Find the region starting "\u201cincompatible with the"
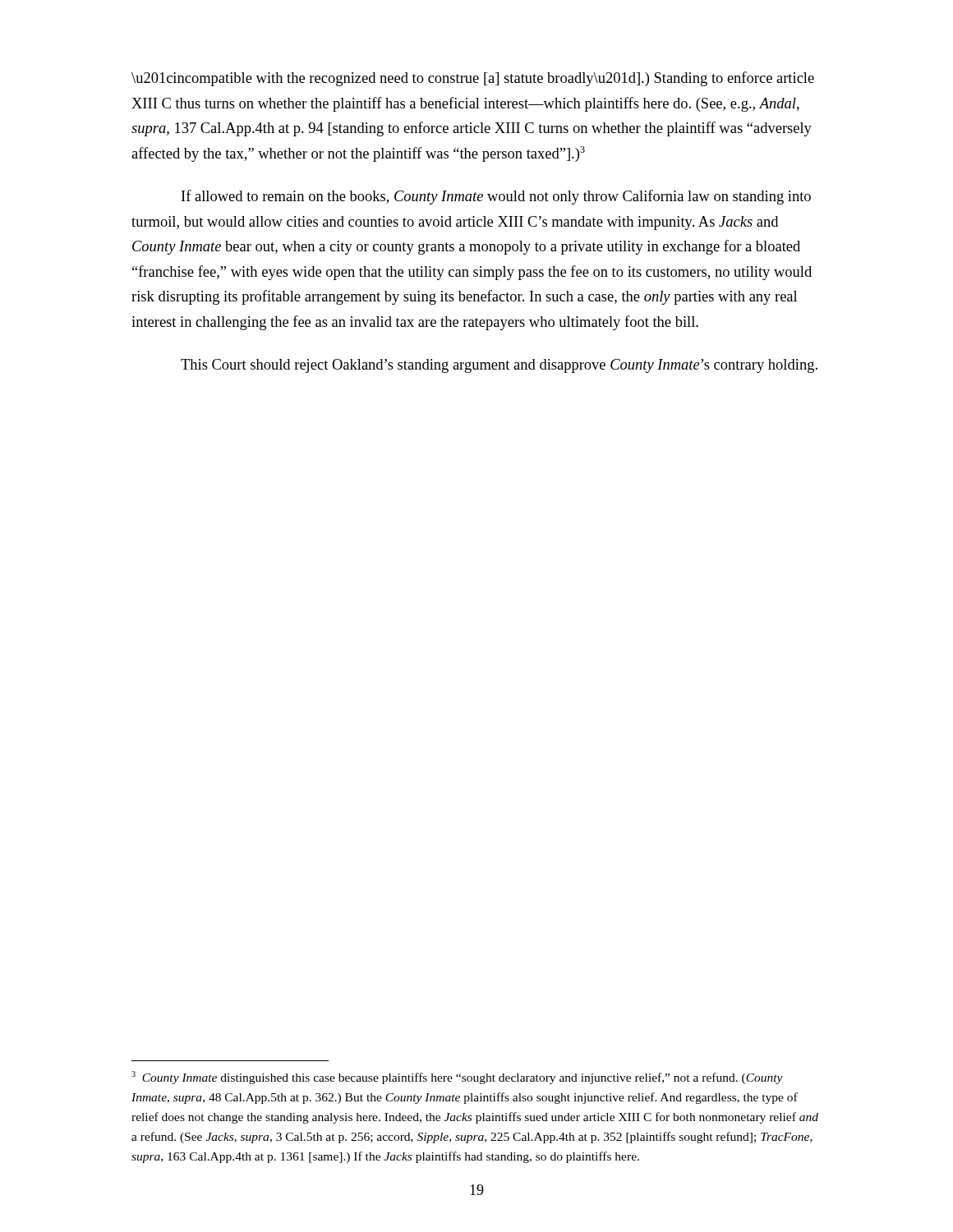Screen dimensions: 1232x953 pos(476,116)
